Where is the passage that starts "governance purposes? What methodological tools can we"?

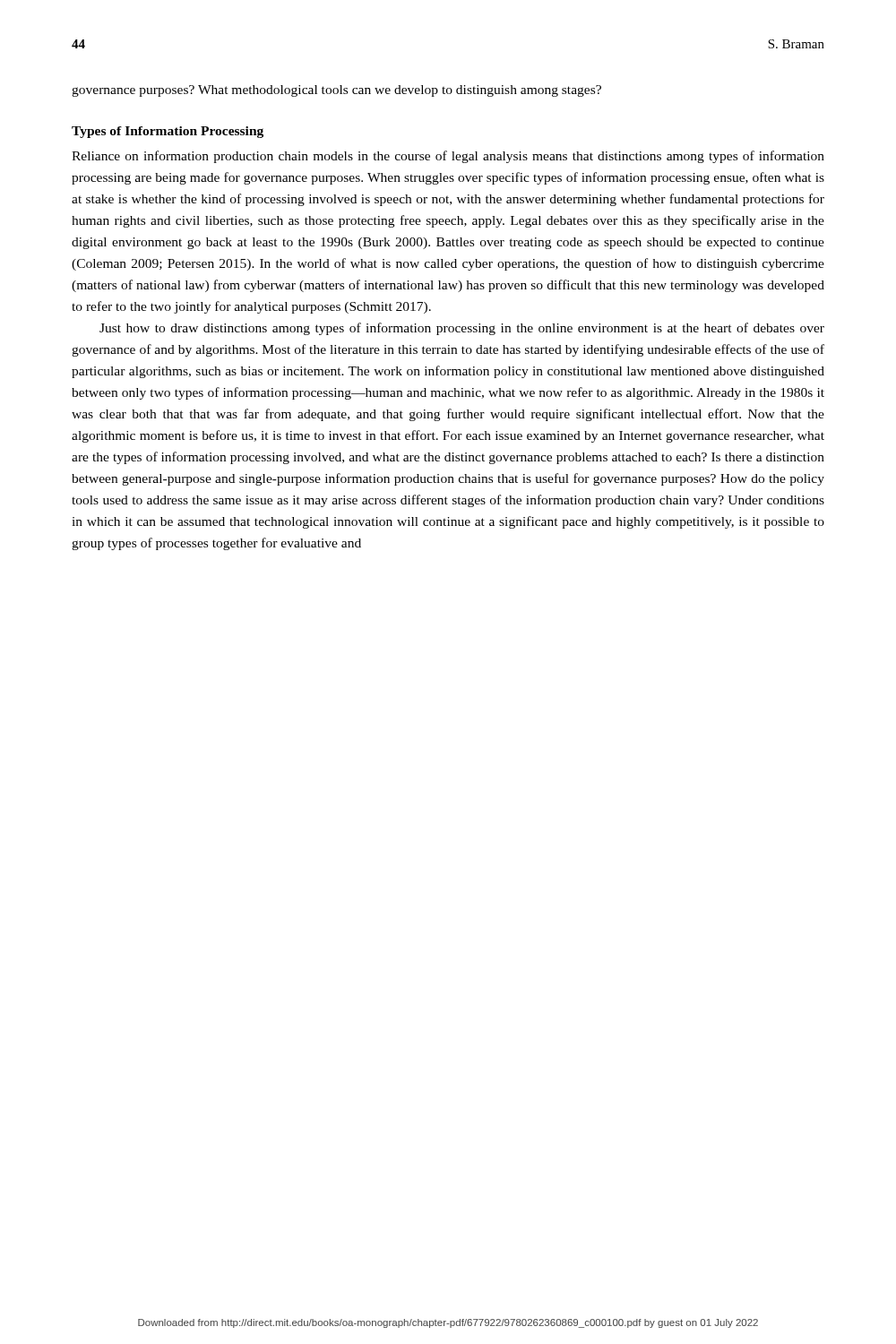(x=337, y=89)
